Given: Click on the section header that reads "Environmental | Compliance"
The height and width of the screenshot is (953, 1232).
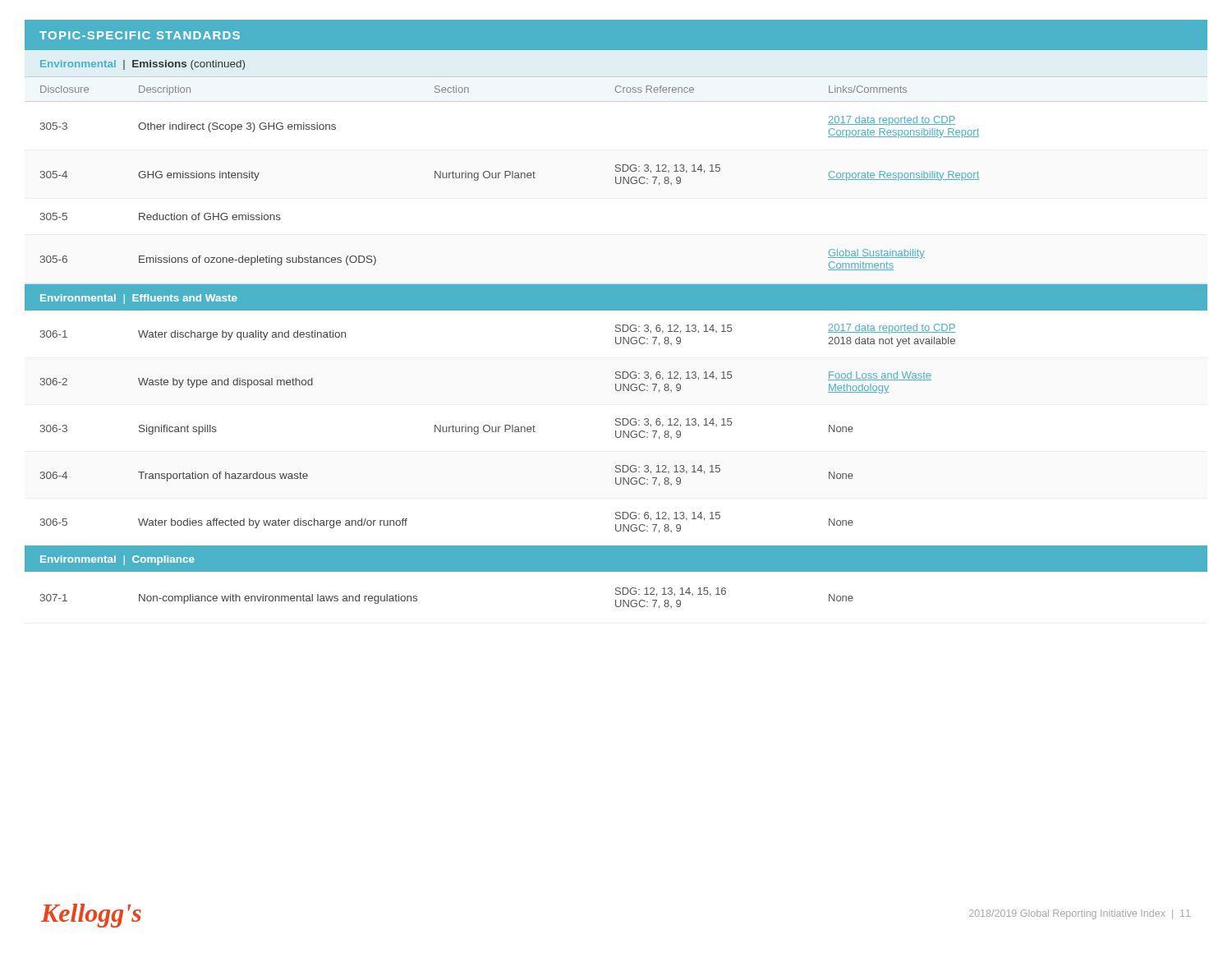Looking at the screenshot, I should point(117,559).
